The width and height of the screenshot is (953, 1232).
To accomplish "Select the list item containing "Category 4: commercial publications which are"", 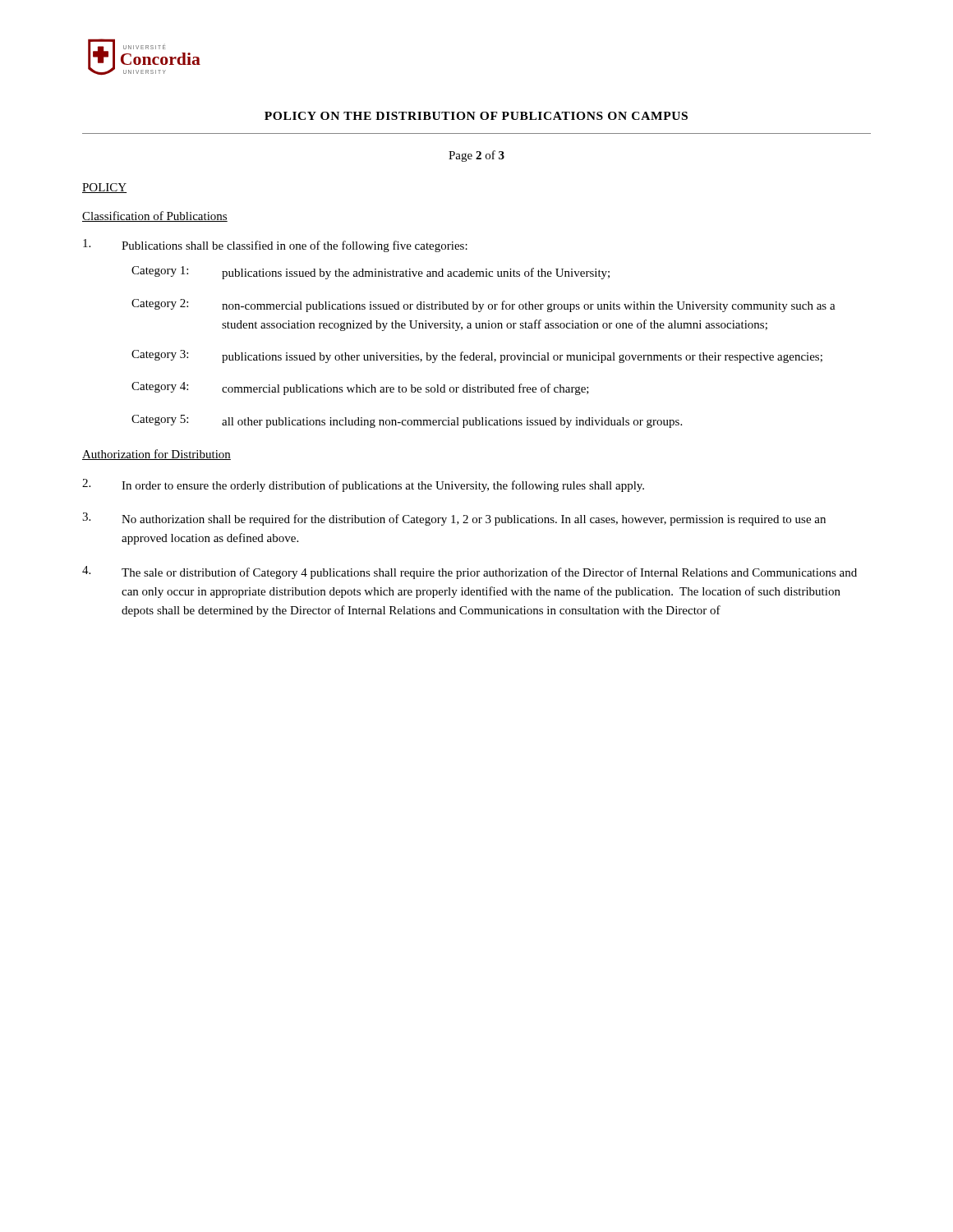I will pos(501,389).
